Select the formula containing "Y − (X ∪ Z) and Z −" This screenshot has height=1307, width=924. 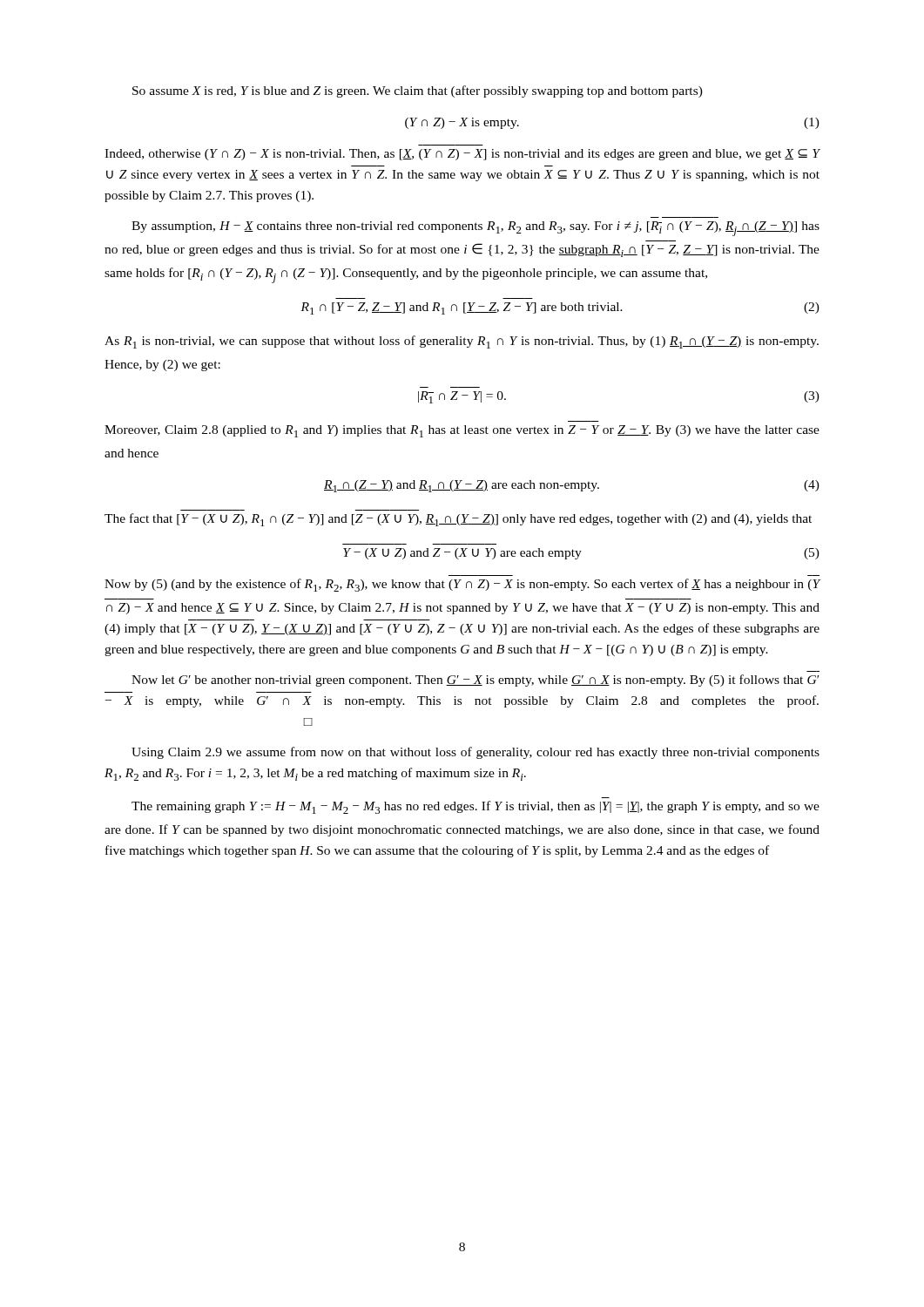[x=581, y=552]
